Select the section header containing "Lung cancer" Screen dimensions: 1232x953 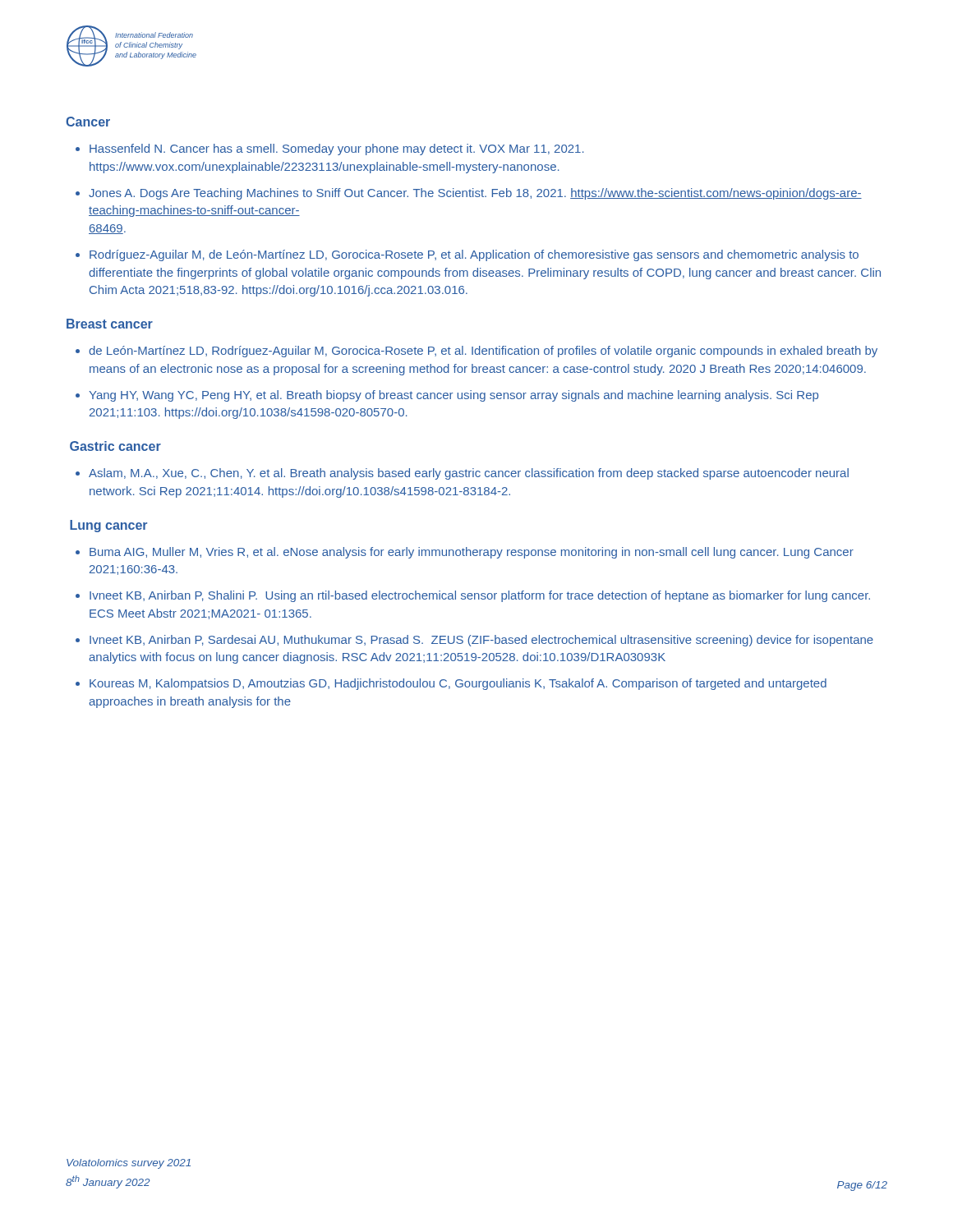click(107, 525)
